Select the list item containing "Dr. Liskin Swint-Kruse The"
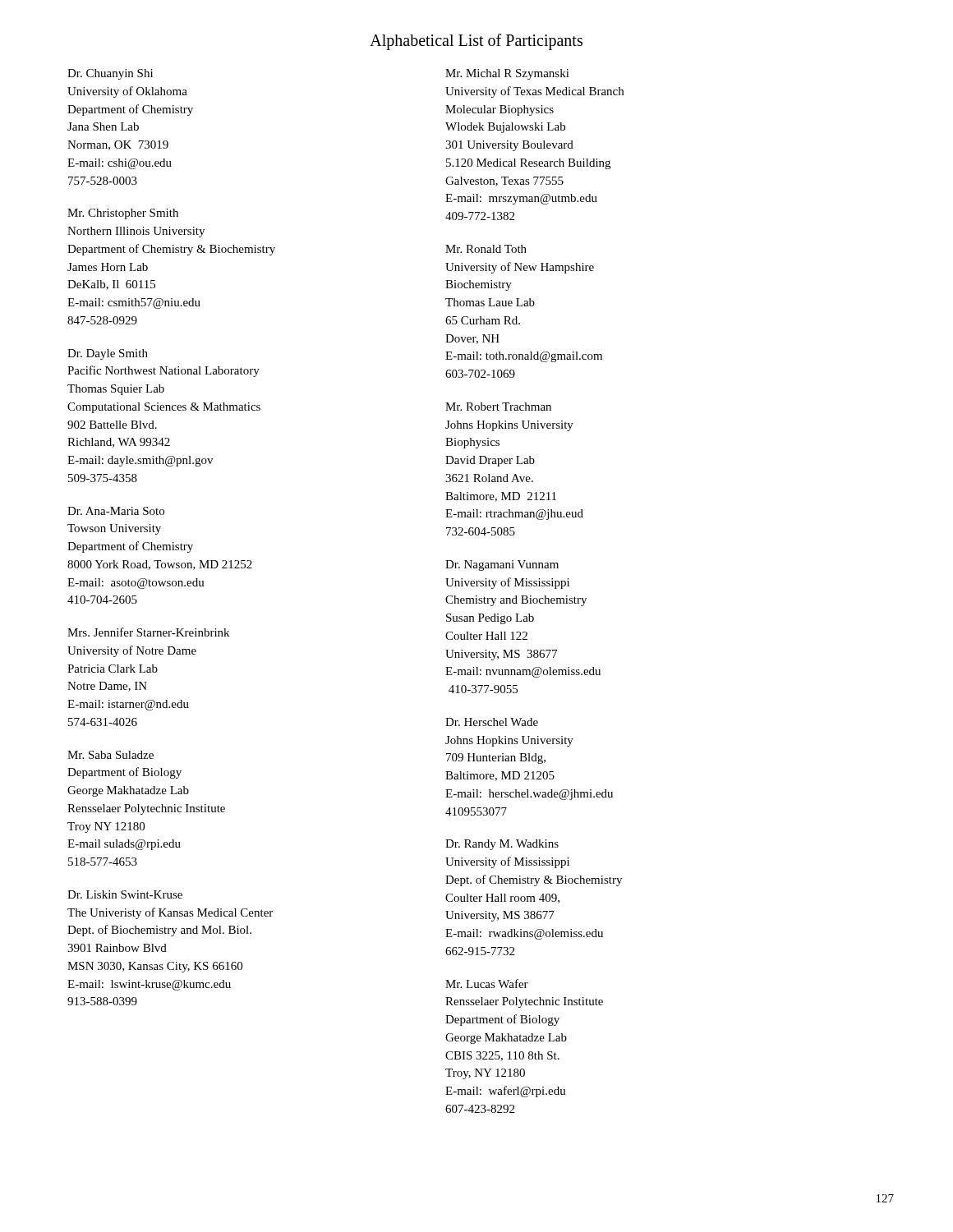The image size is (953, 1232). (x=170, y=948)
